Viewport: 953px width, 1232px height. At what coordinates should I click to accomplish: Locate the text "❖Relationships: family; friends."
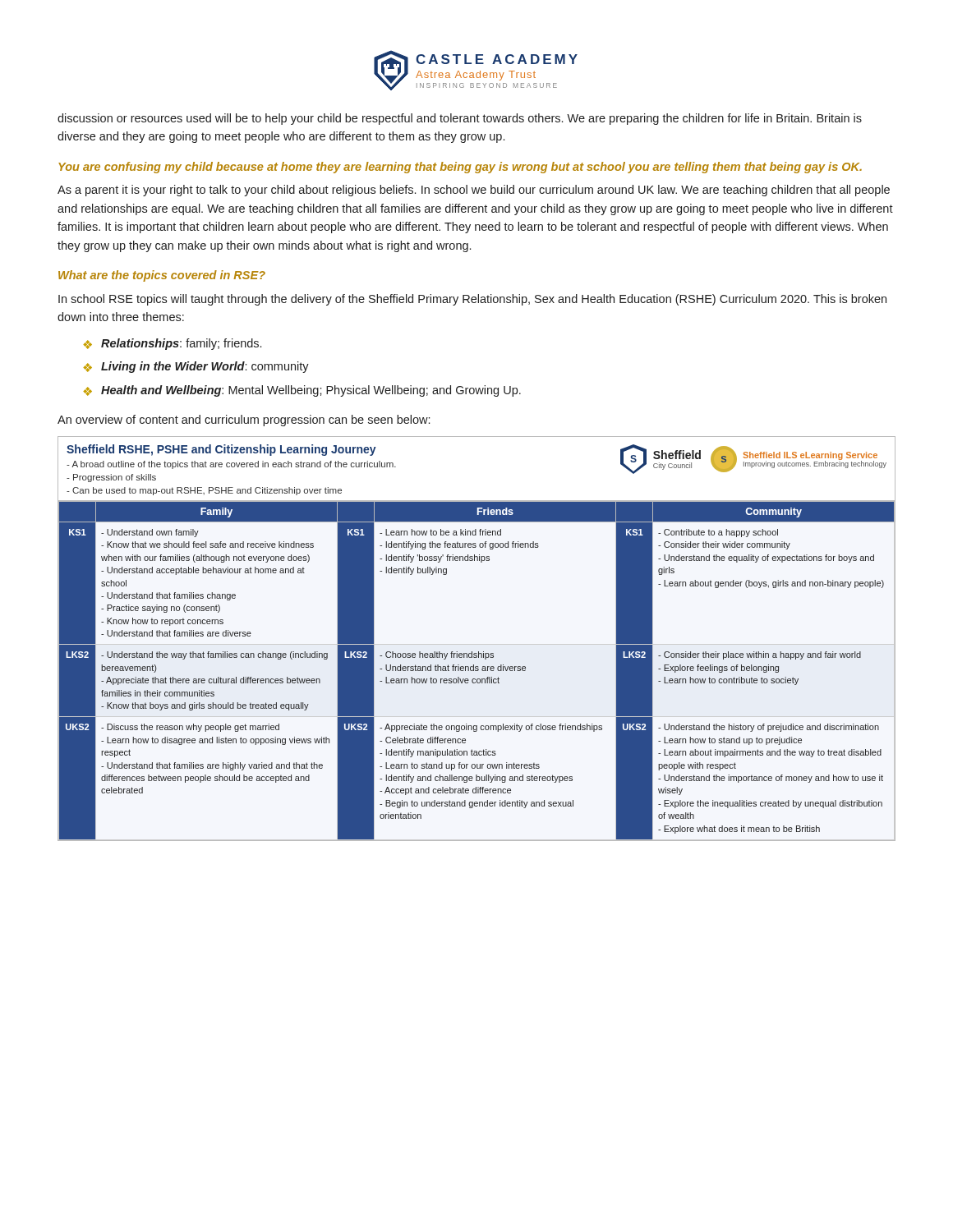[172, 345]
